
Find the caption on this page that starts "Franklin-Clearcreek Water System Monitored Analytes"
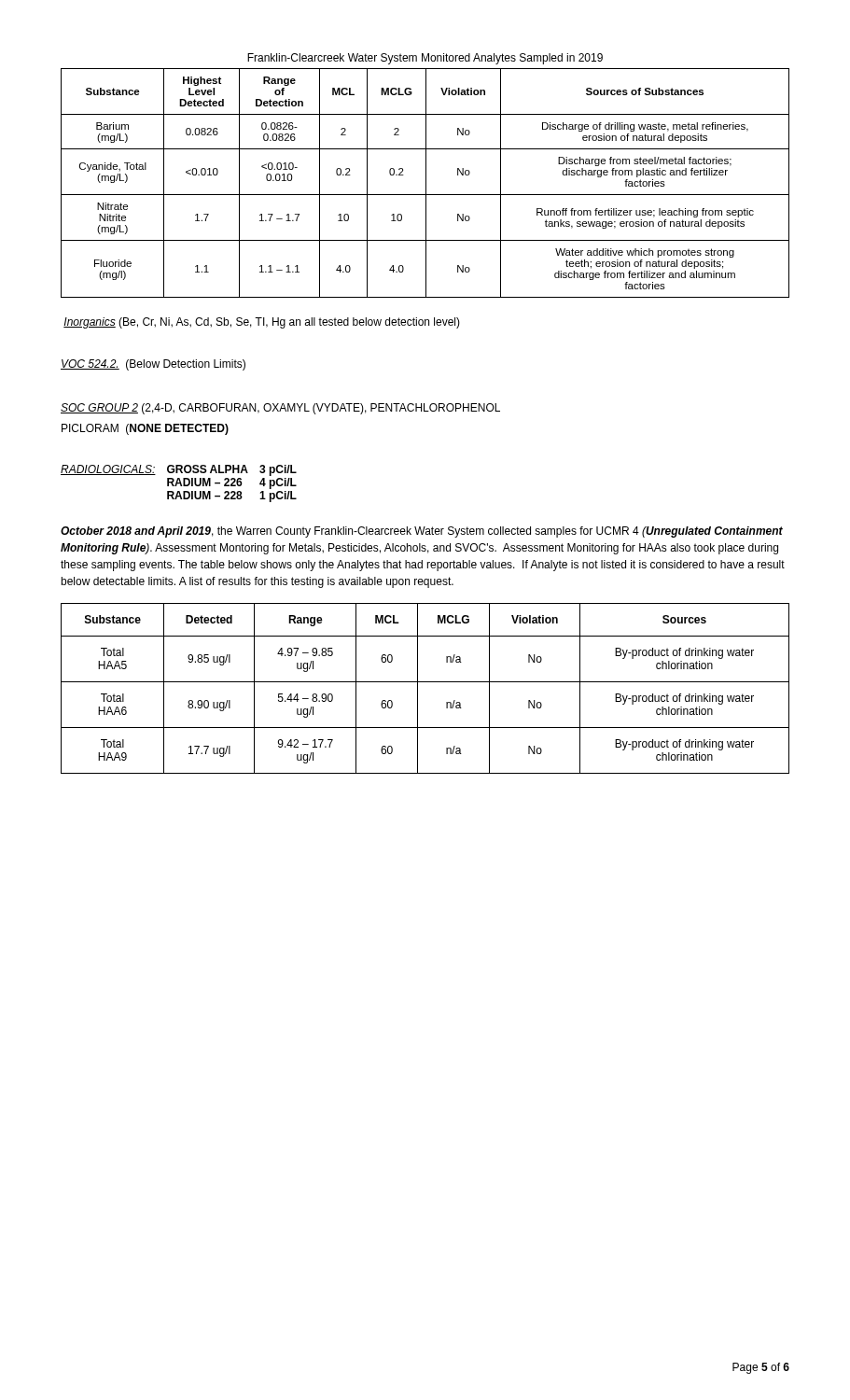[425, 58]
